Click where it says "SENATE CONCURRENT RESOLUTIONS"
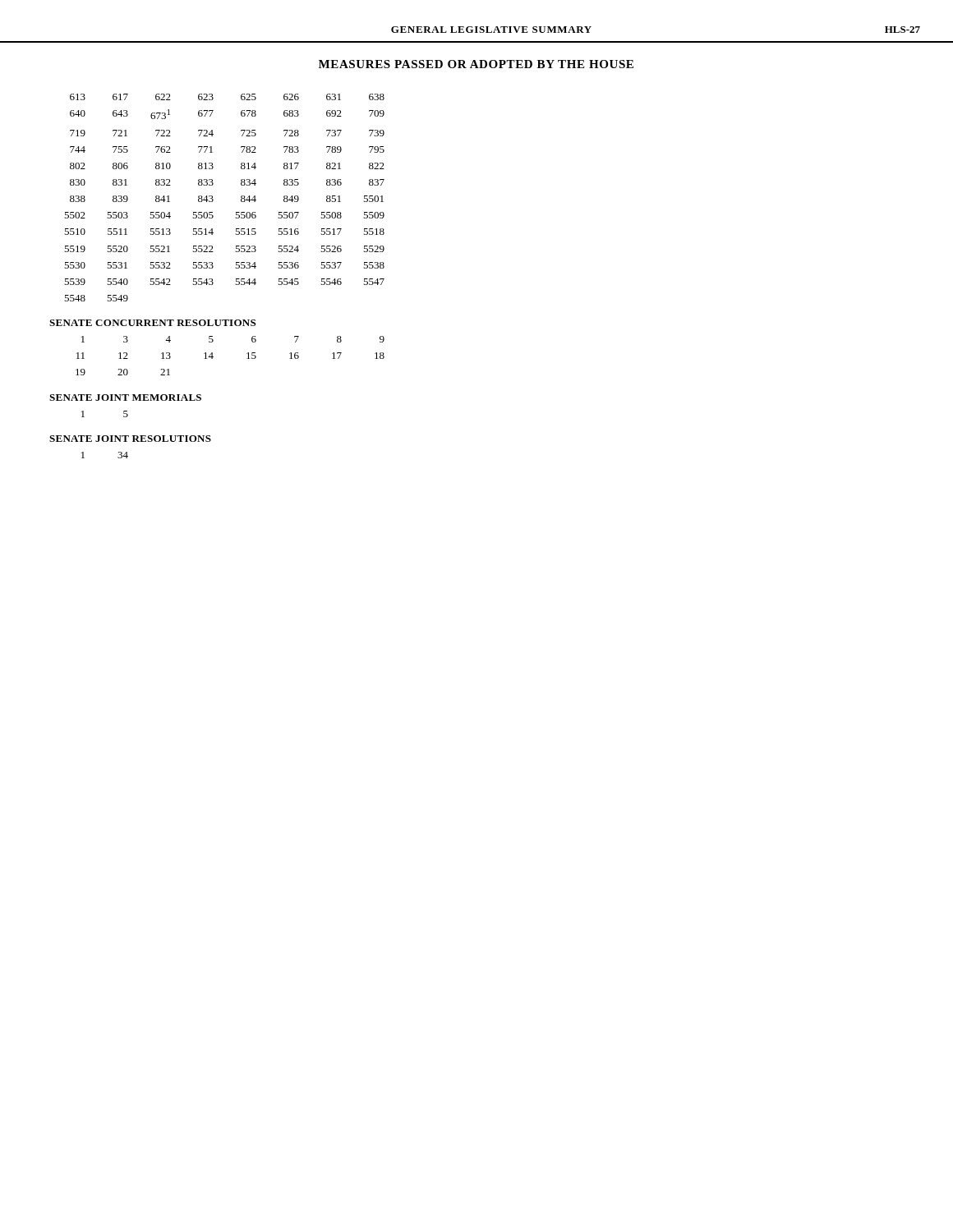This screenshot has width=953, height=1232. (x=153, y=323)
